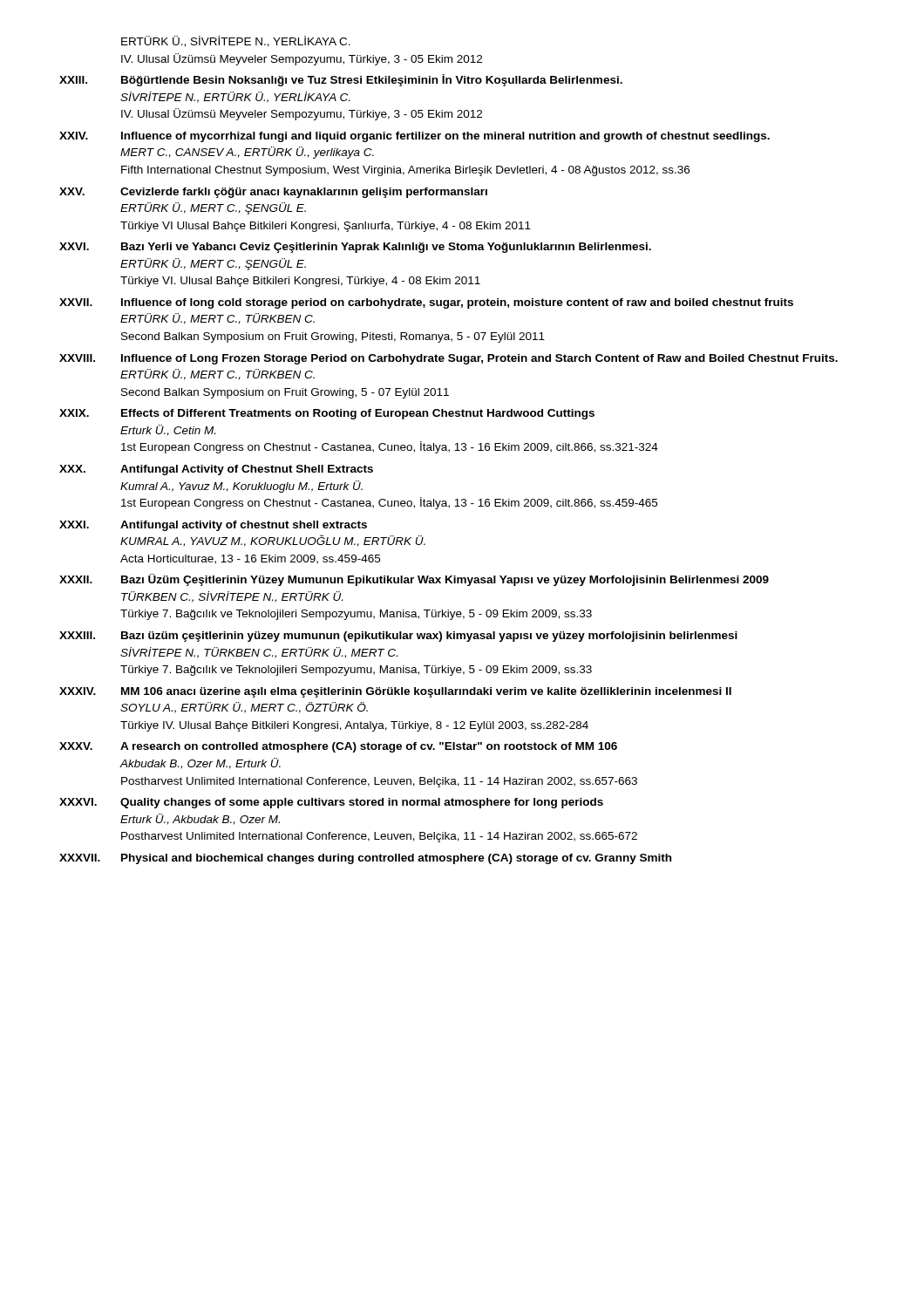Find the text block starting "XXIX. Effects of Different Treatments on"

coord(327,414)
